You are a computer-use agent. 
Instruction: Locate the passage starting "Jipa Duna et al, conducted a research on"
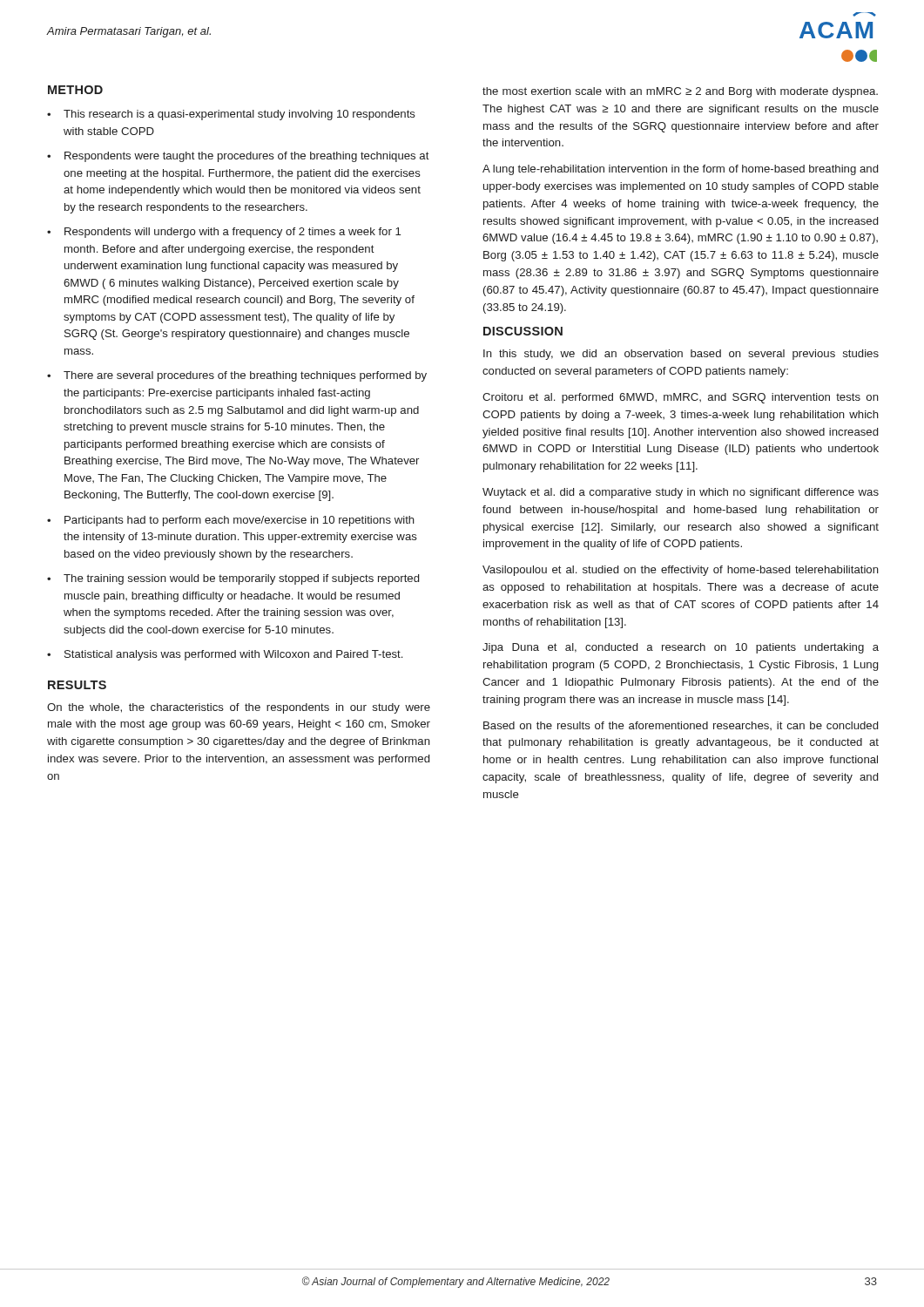[681, 673]
